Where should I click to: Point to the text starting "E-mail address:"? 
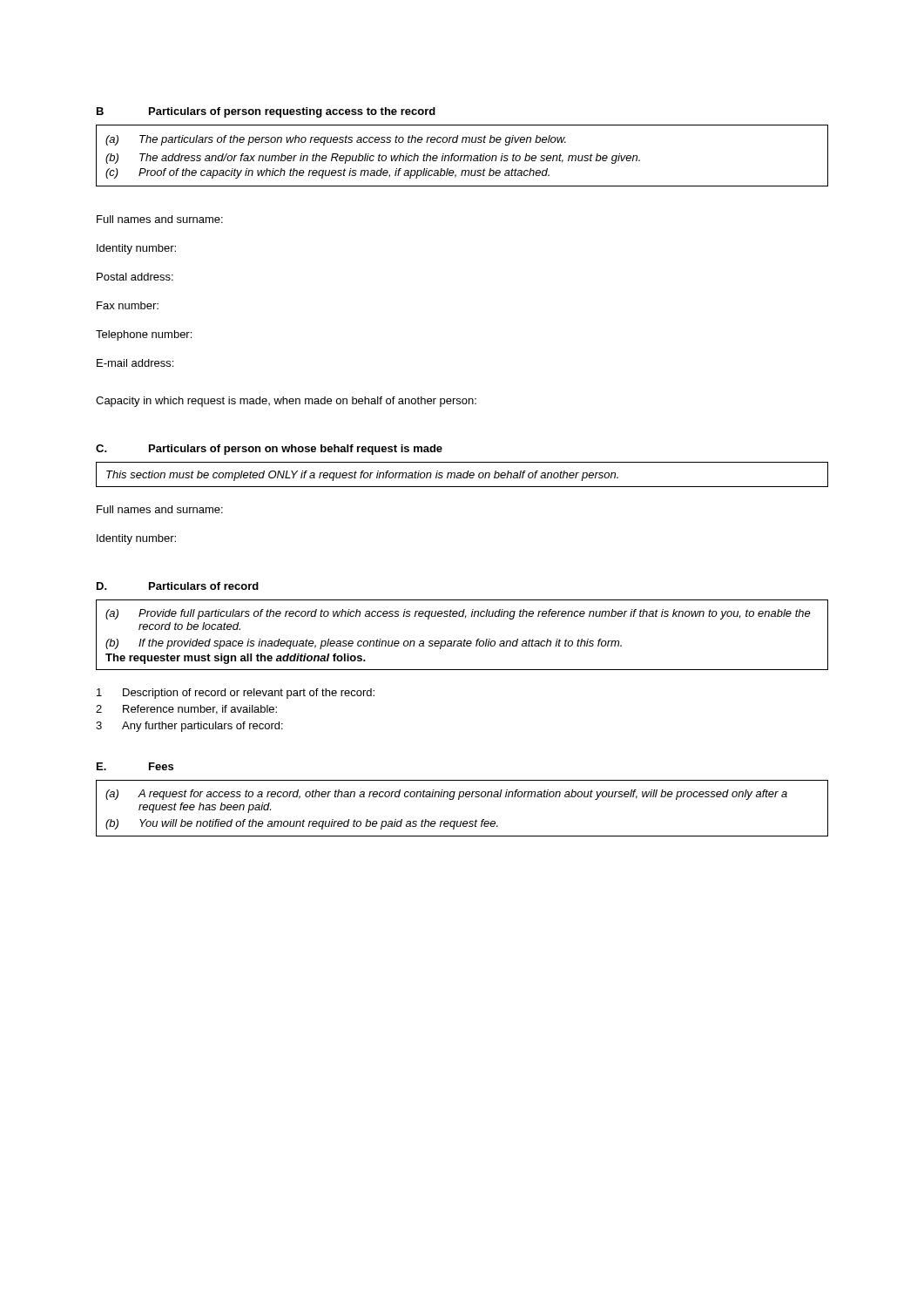(x=135, y=363)
